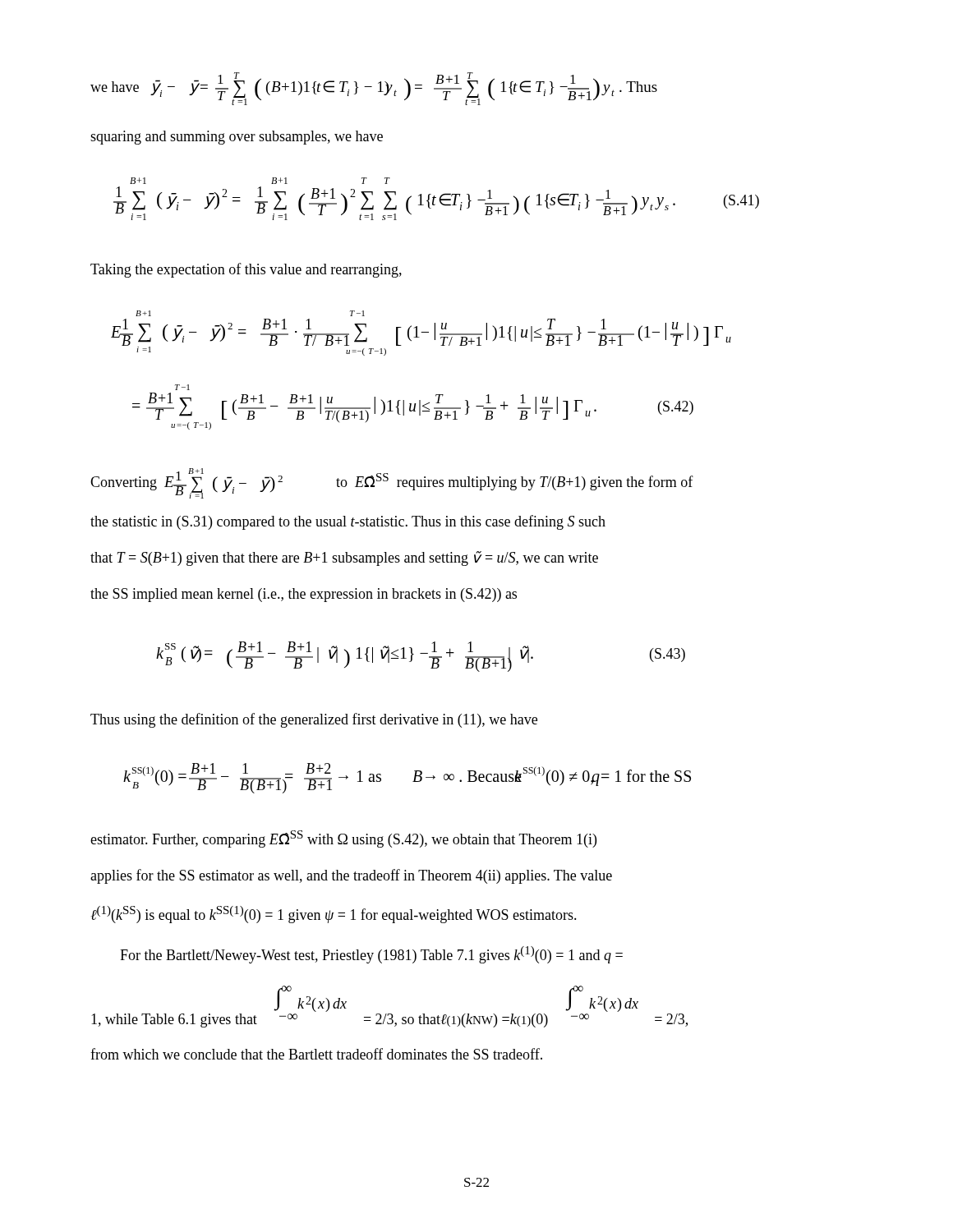
Task: Find the block on this page that starts "from which we conclude that the"
Action: pos(317,1055)
